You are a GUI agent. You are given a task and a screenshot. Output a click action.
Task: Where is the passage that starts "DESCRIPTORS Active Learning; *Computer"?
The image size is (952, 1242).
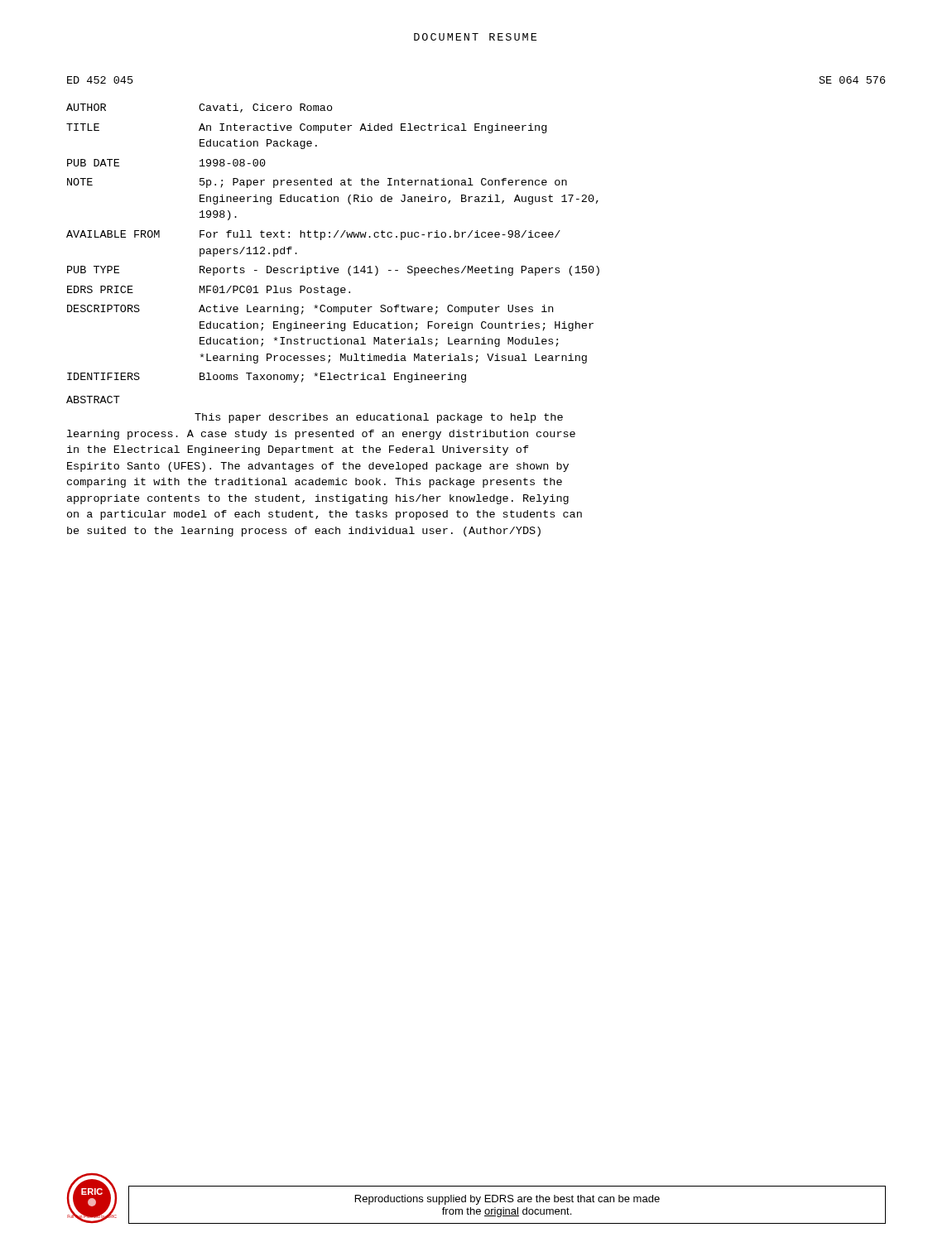476,334
